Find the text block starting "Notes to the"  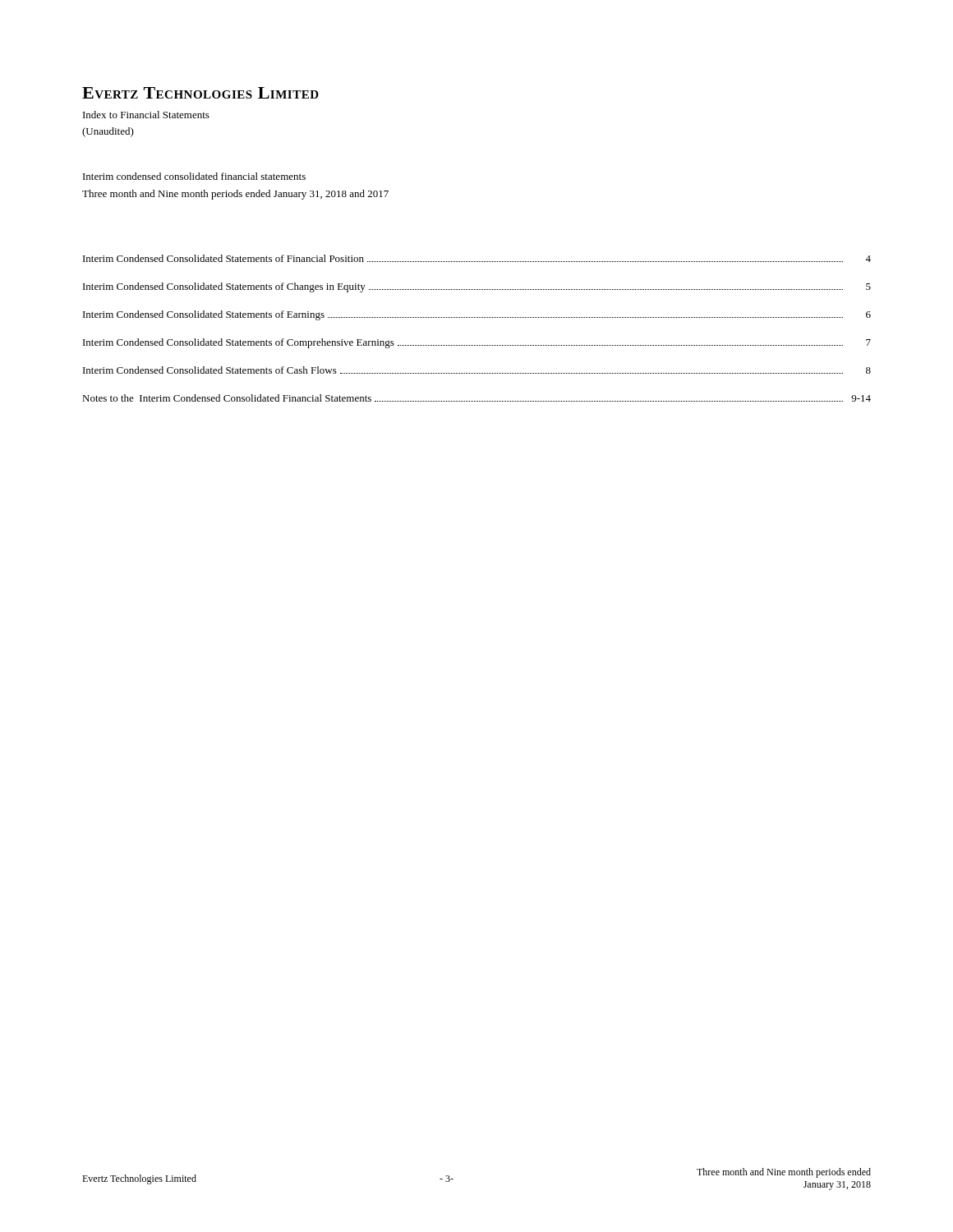(476, 398)
